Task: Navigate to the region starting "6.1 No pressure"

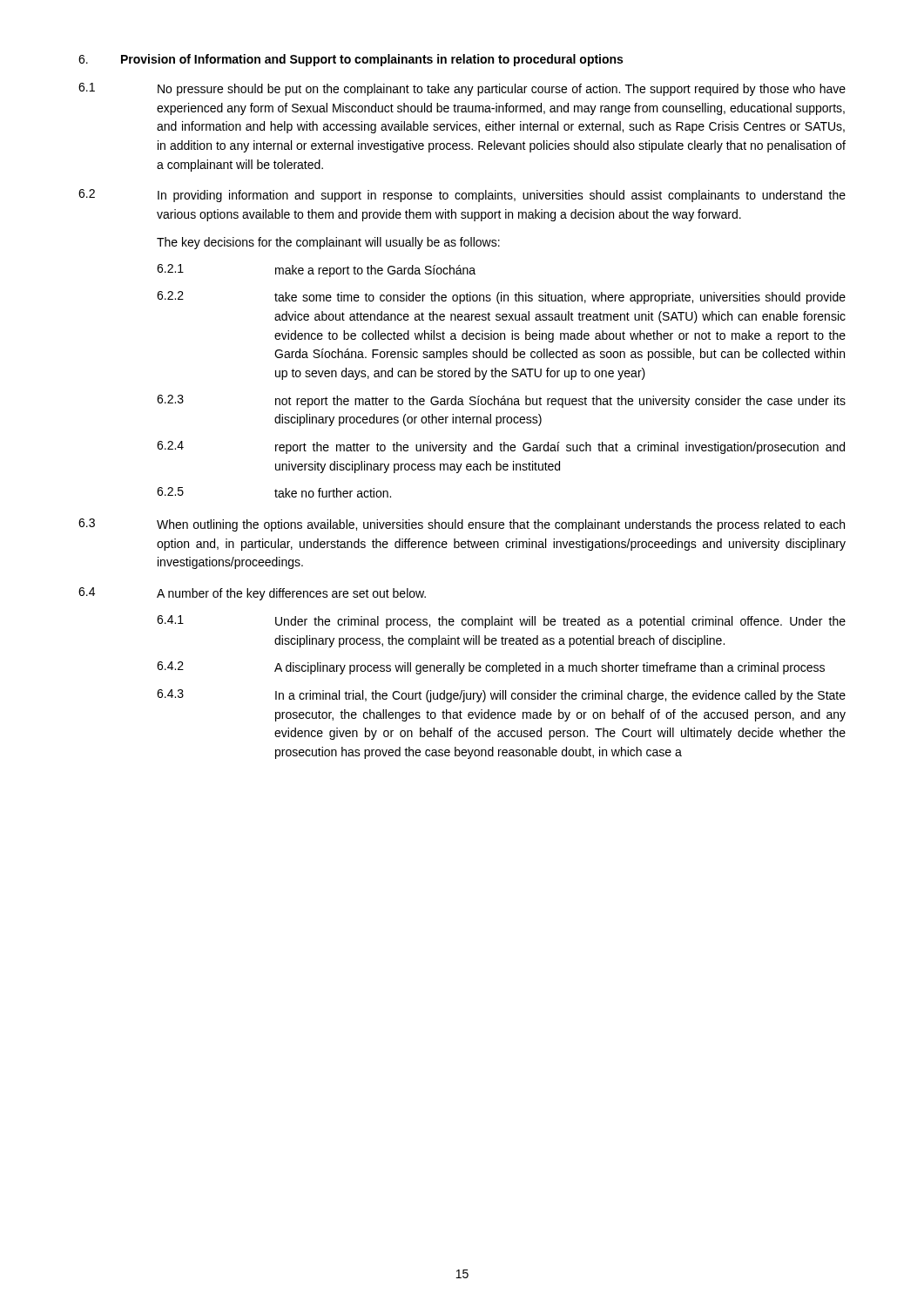Action: coord(462,127)
